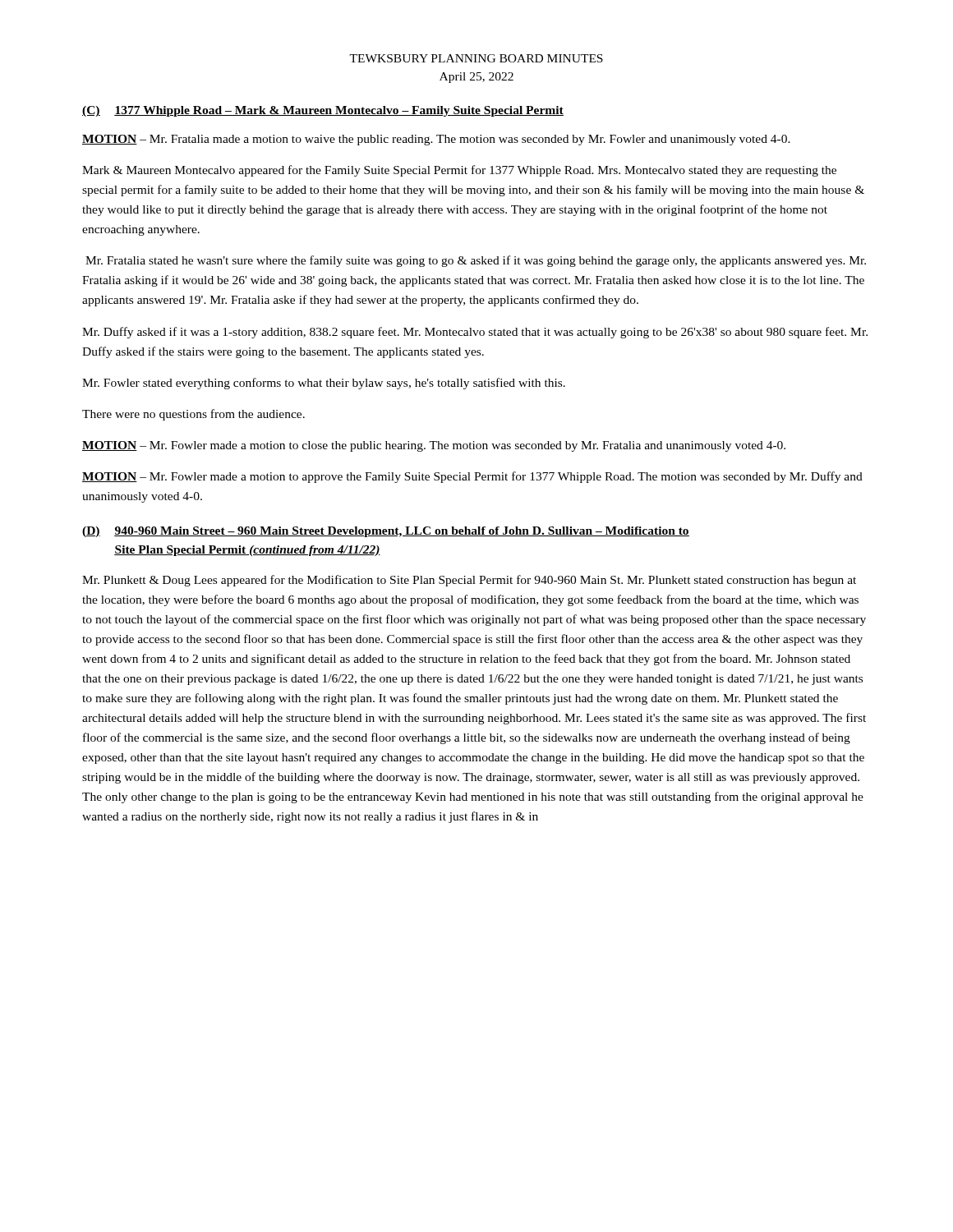Point to the block beginning "MOTION – Mr. Fratalia made"
Screen dimensions: 1232x953
tap(436, 139)
